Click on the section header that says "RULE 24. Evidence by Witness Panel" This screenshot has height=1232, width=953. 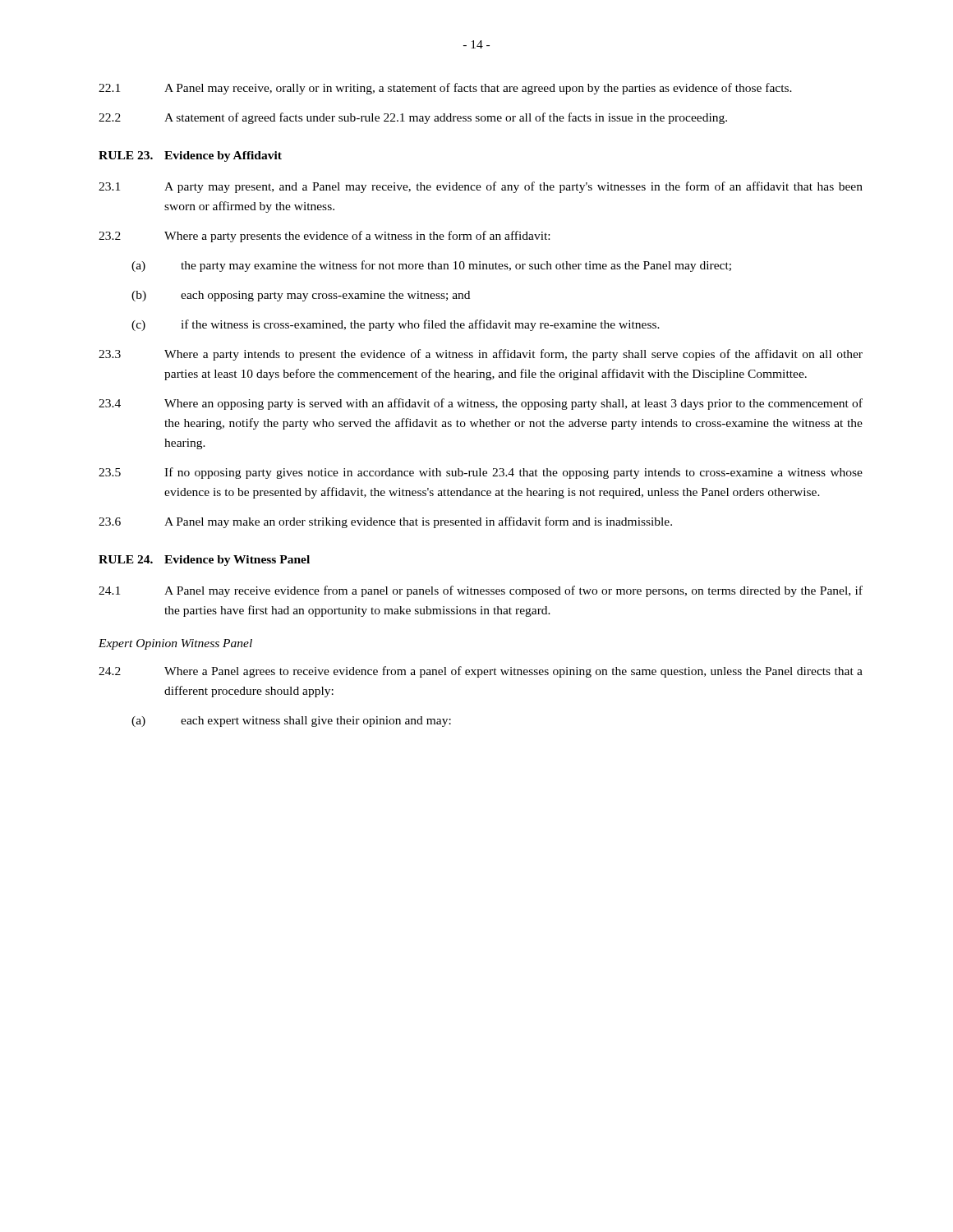[x=204, y=560]
